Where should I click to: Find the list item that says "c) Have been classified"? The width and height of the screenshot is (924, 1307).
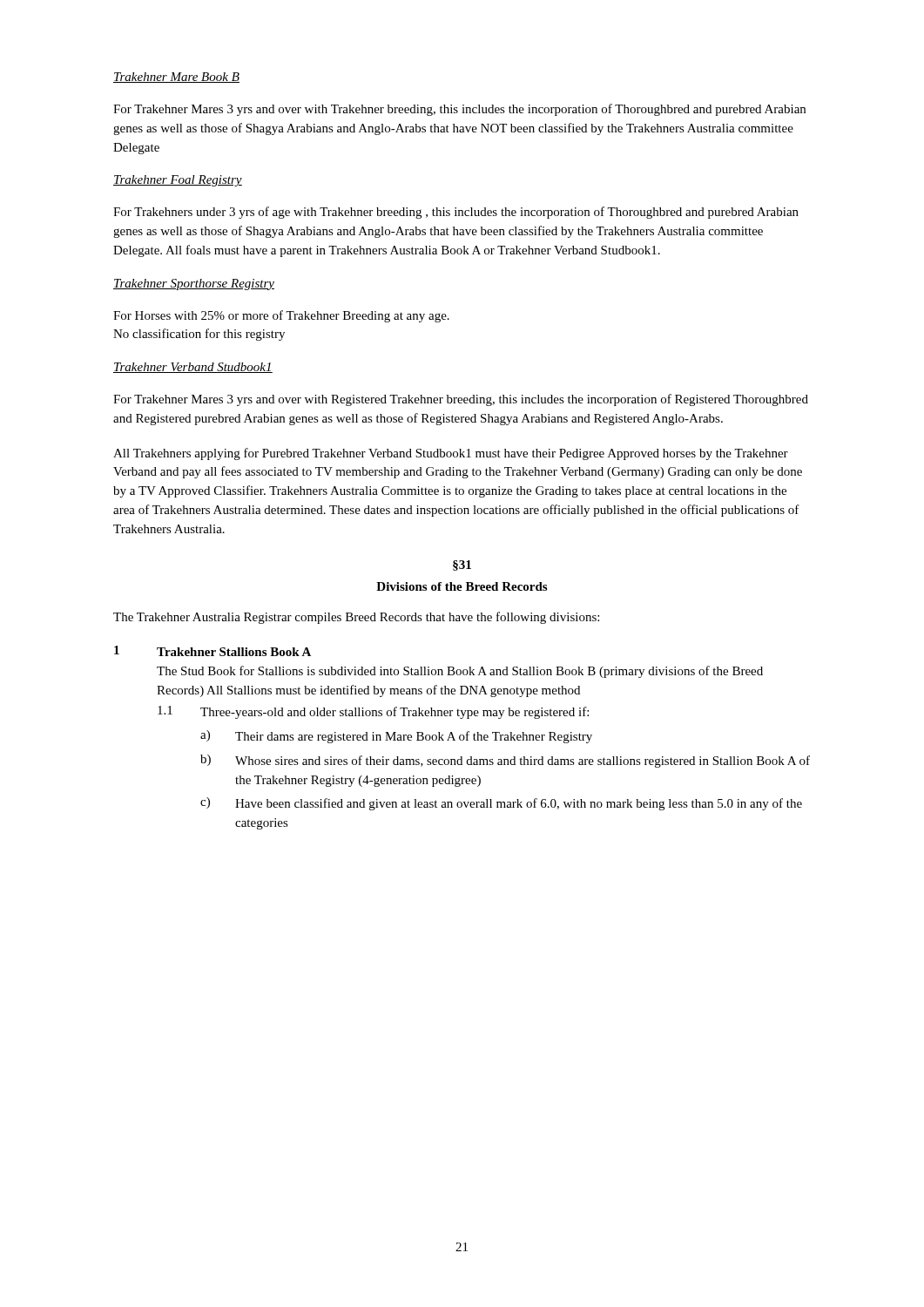[x=506, y=814]
